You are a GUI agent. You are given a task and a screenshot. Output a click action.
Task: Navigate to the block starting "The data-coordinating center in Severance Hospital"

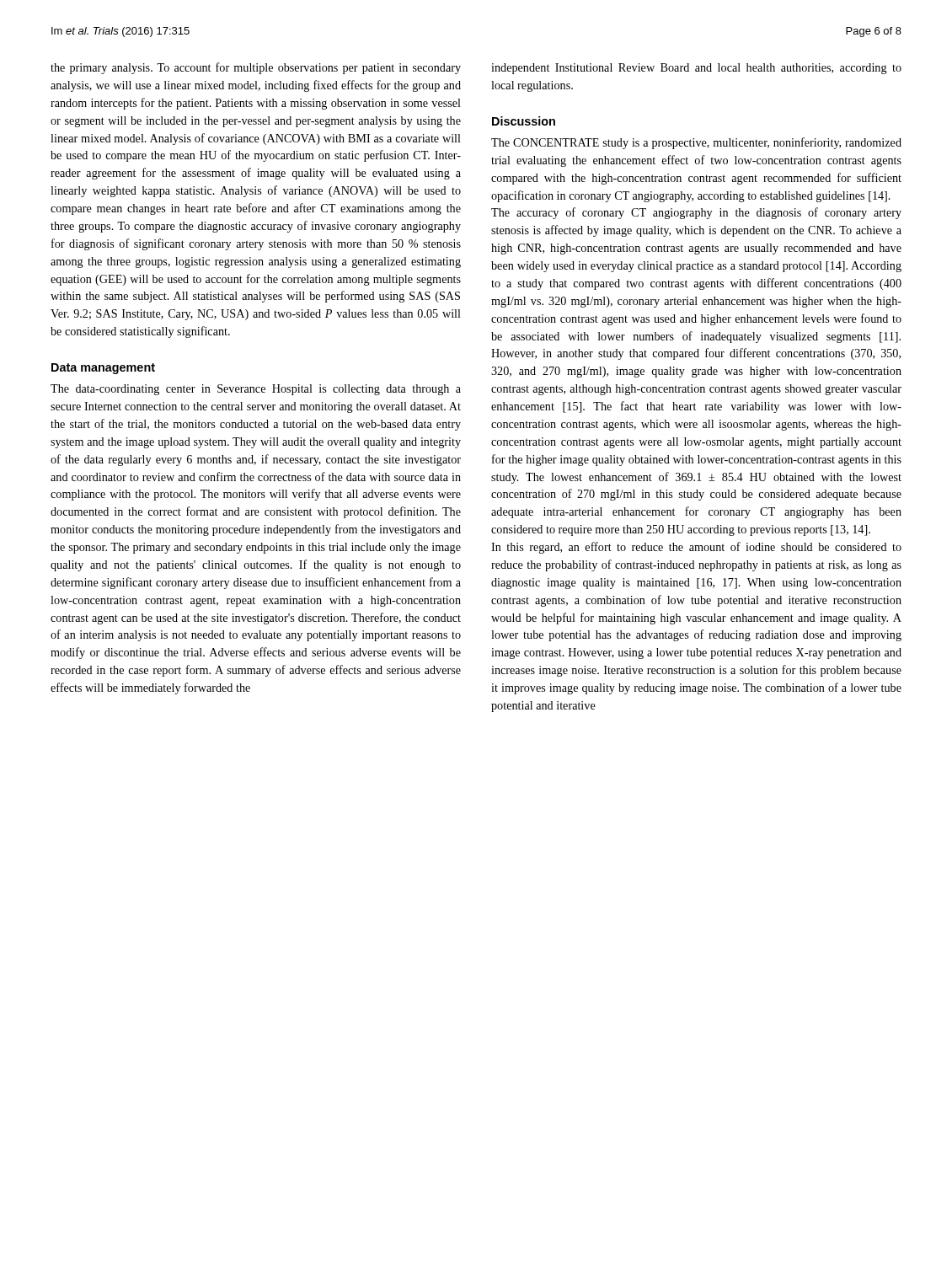point(256,538)
